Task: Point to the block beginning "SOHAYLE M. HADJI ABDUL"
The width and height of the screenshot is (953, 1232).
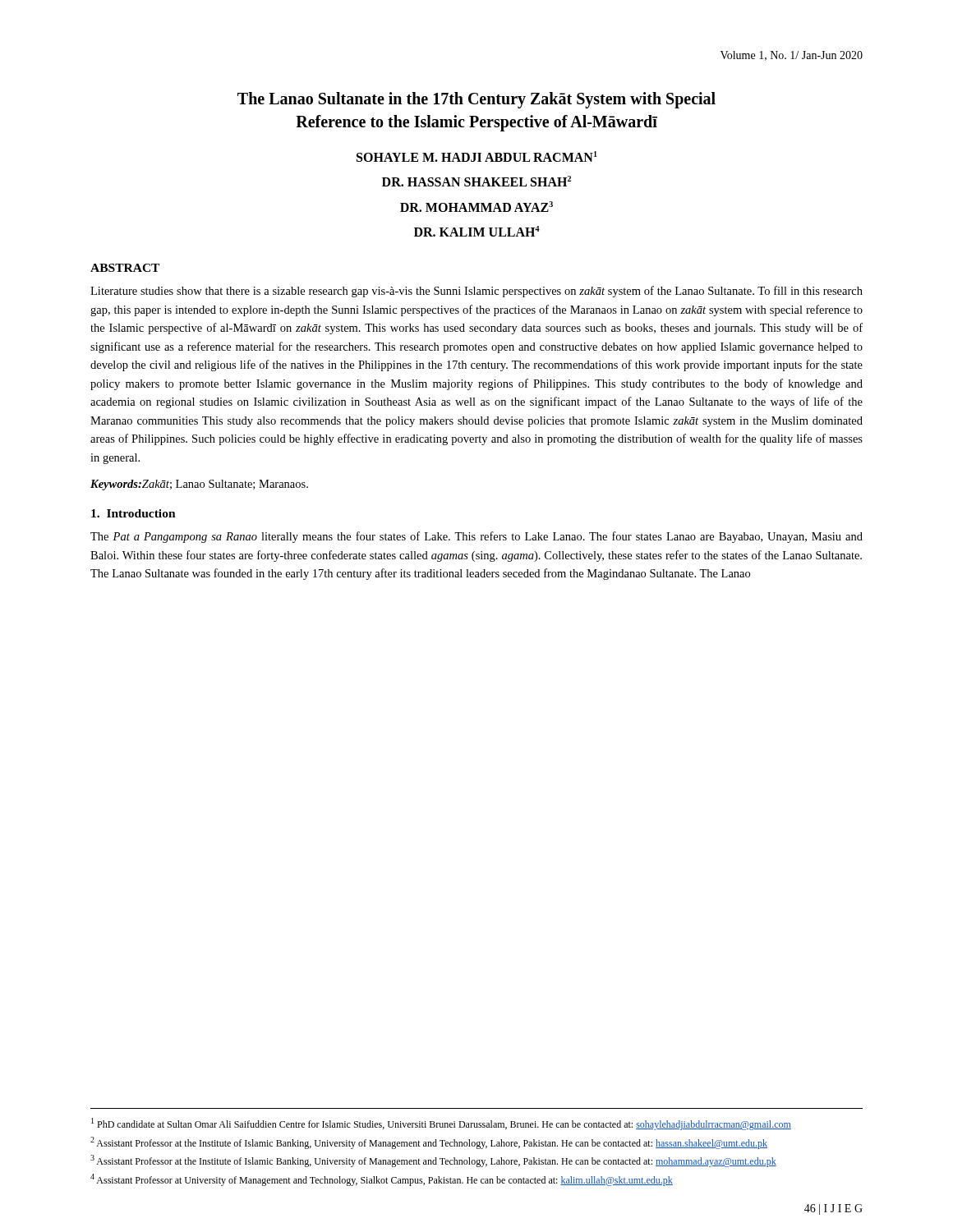Action: pyautogui.click(x=476, y=157)
